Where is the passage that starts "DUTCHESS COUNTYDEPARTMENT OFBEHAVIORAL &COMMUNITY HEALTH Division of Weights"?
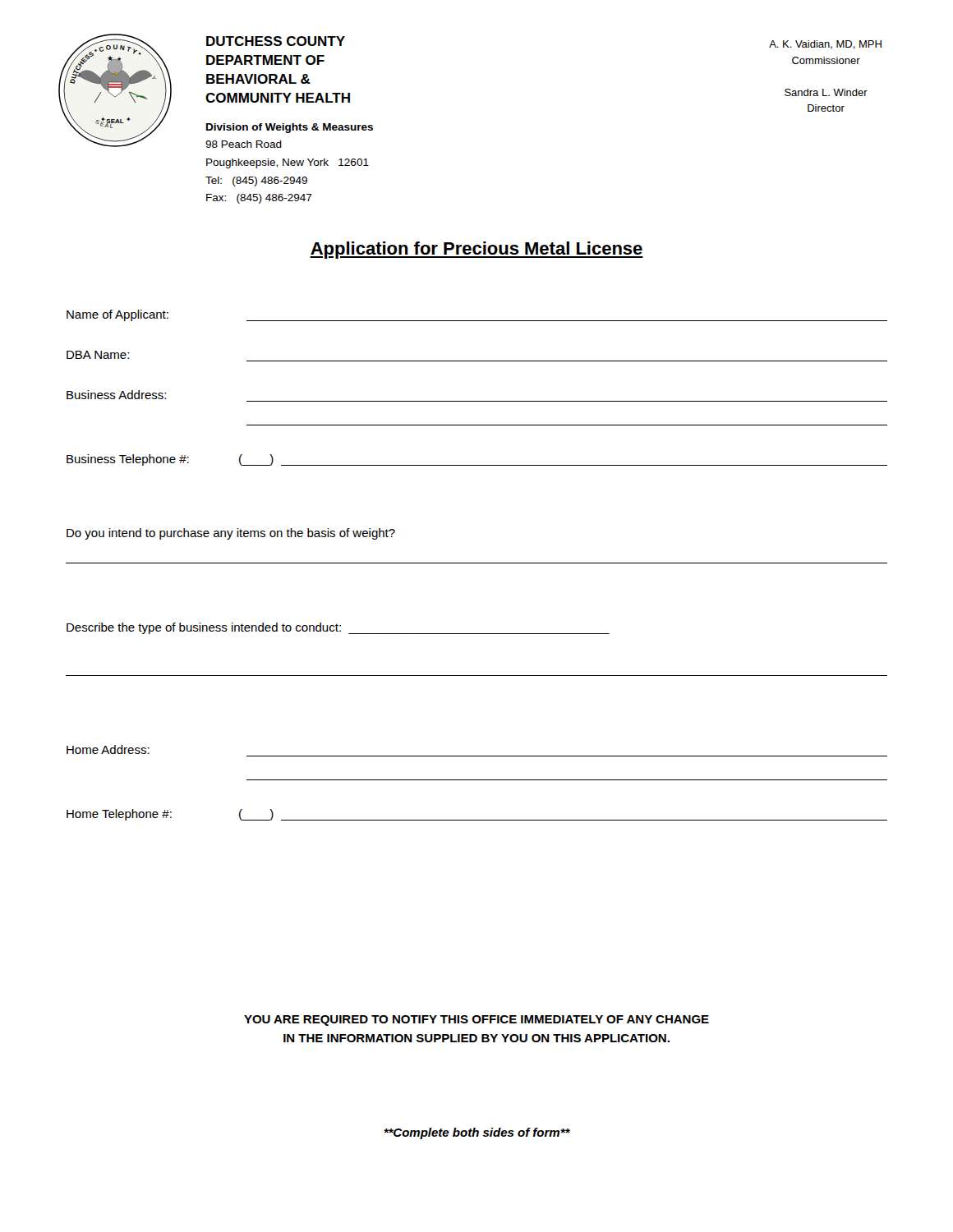Screen dimensions: 1232x953 [x=276, y=41]
